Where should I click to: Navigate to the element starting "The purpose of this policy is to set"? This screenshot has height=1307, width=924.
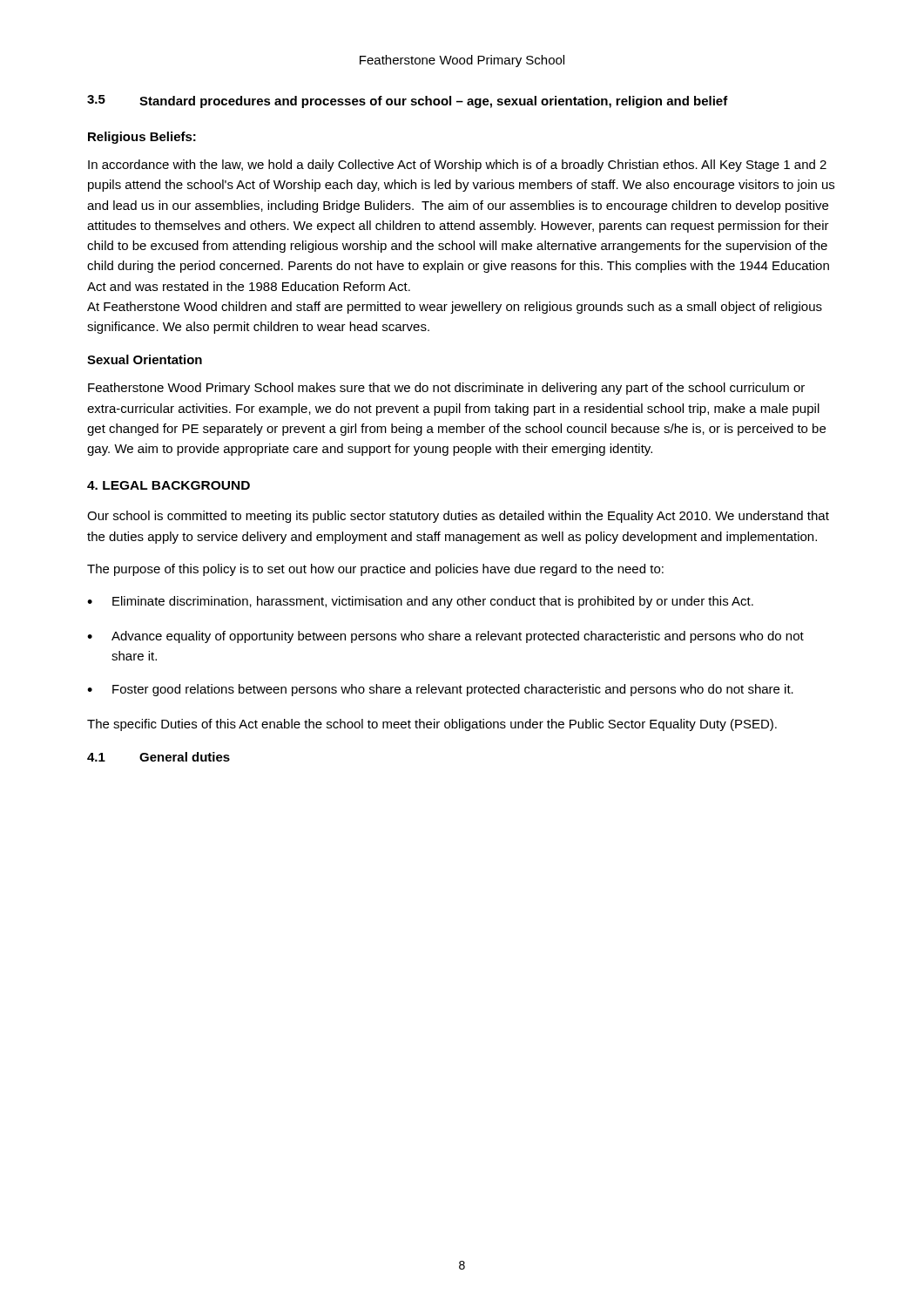point(376,568)
